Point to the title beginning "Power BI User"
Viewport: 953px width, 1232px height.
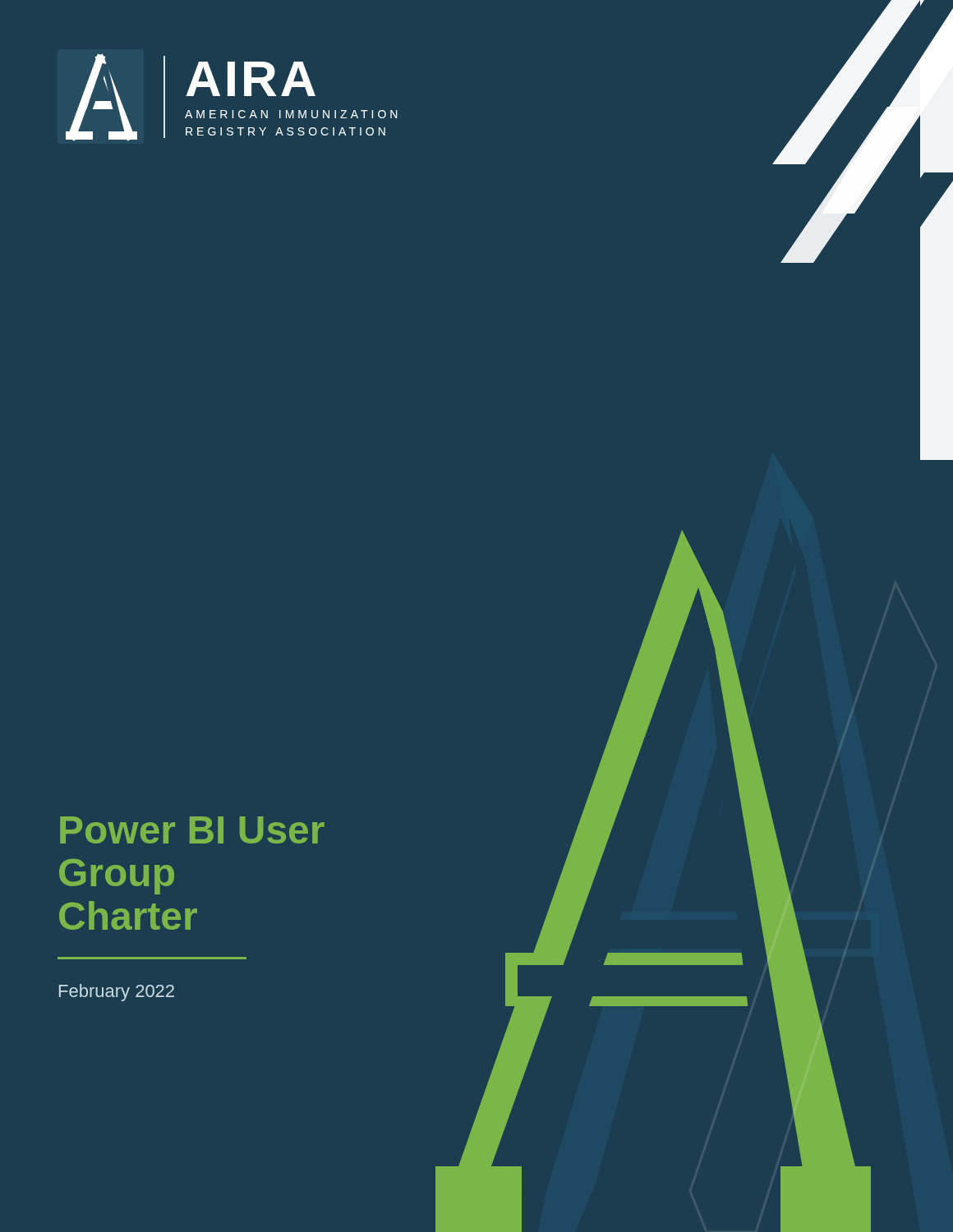click(x=192, y=830)
